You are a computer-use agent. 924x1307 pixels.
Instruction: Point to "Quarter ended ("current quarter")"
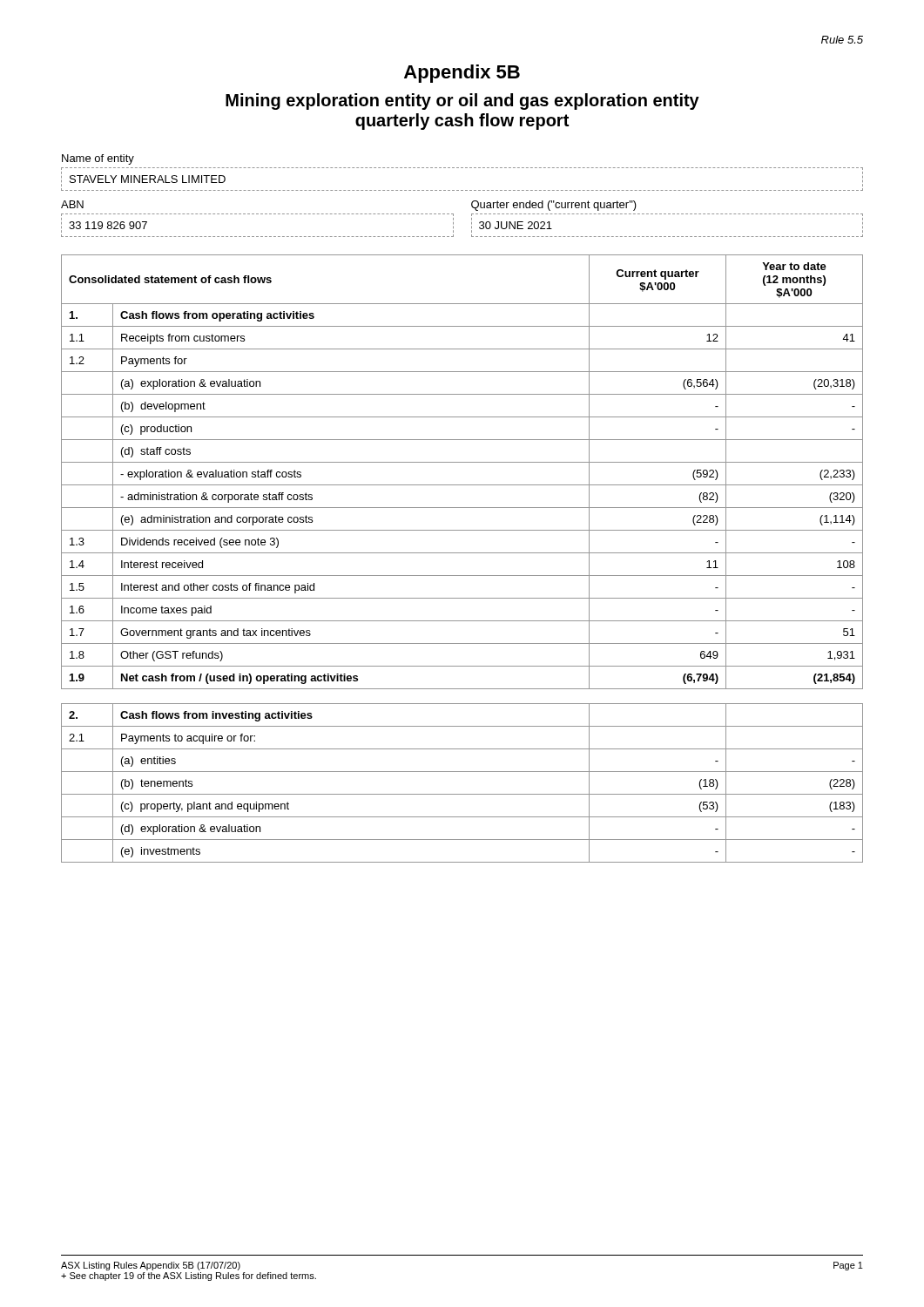(x=554, y=204)
